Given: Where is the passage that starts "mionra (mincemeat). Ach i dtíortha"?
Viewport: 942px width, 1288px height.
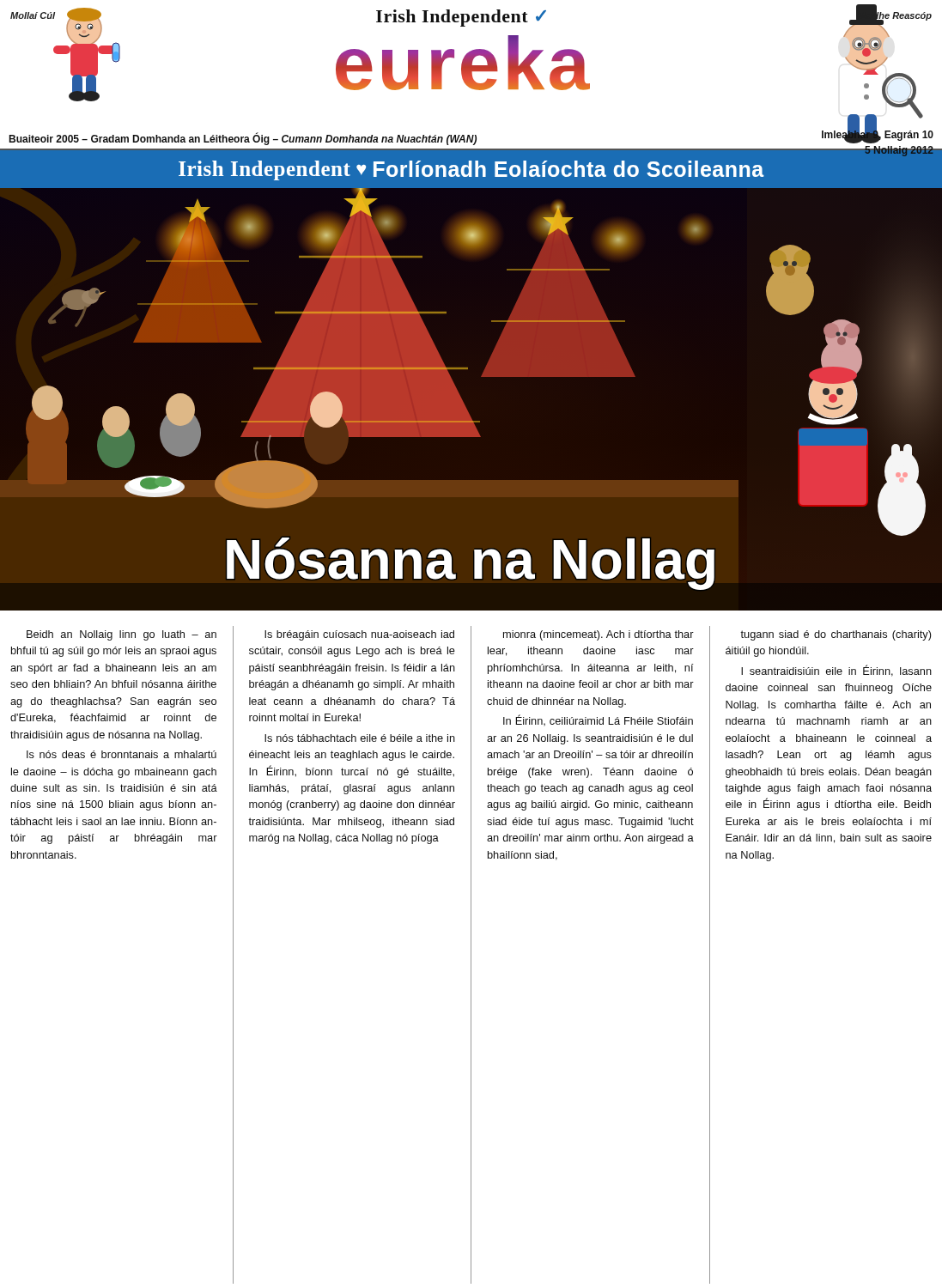Looking at the screenshot, I should tap(590, 745).
